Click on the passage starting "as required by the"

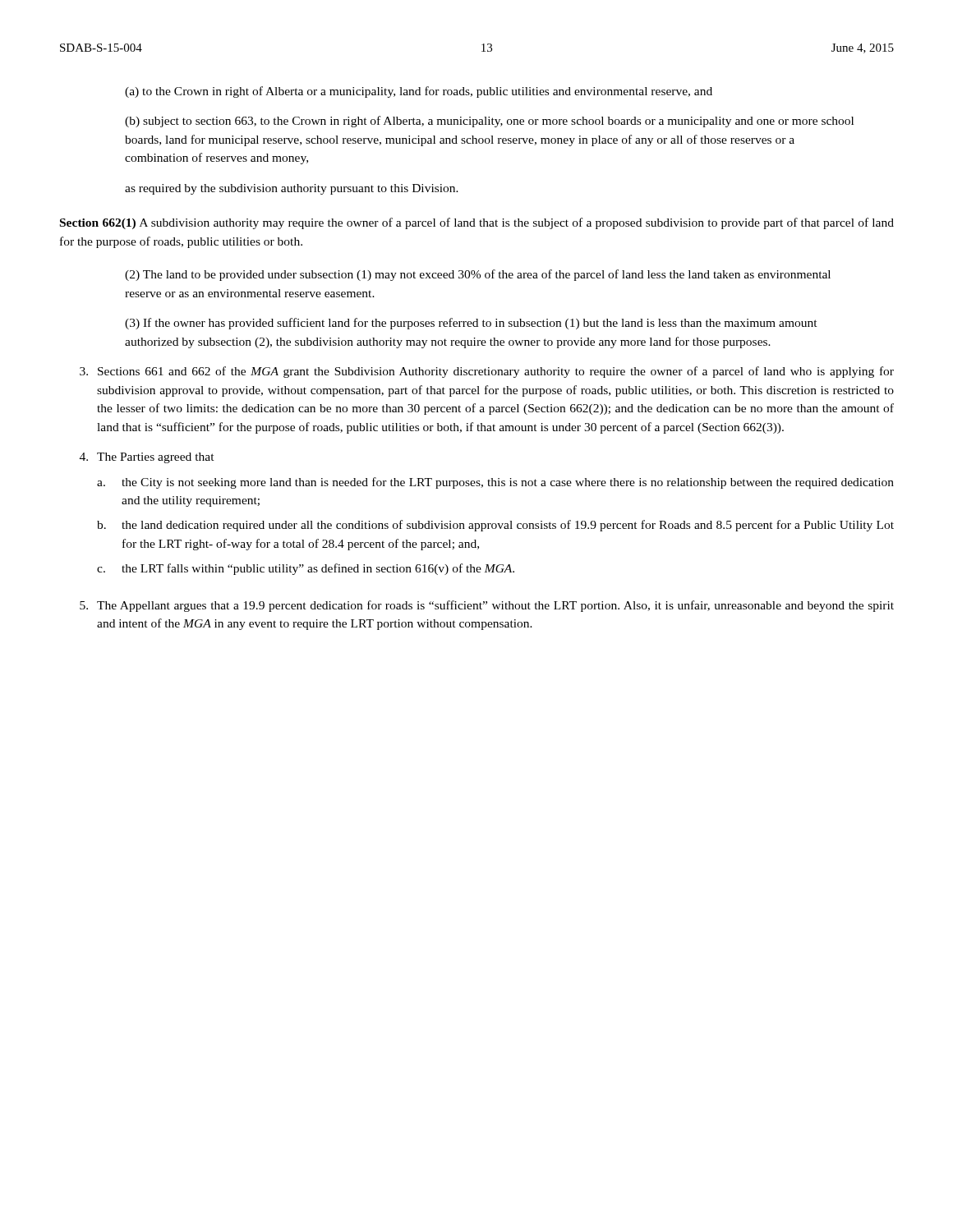coord(292,188)
